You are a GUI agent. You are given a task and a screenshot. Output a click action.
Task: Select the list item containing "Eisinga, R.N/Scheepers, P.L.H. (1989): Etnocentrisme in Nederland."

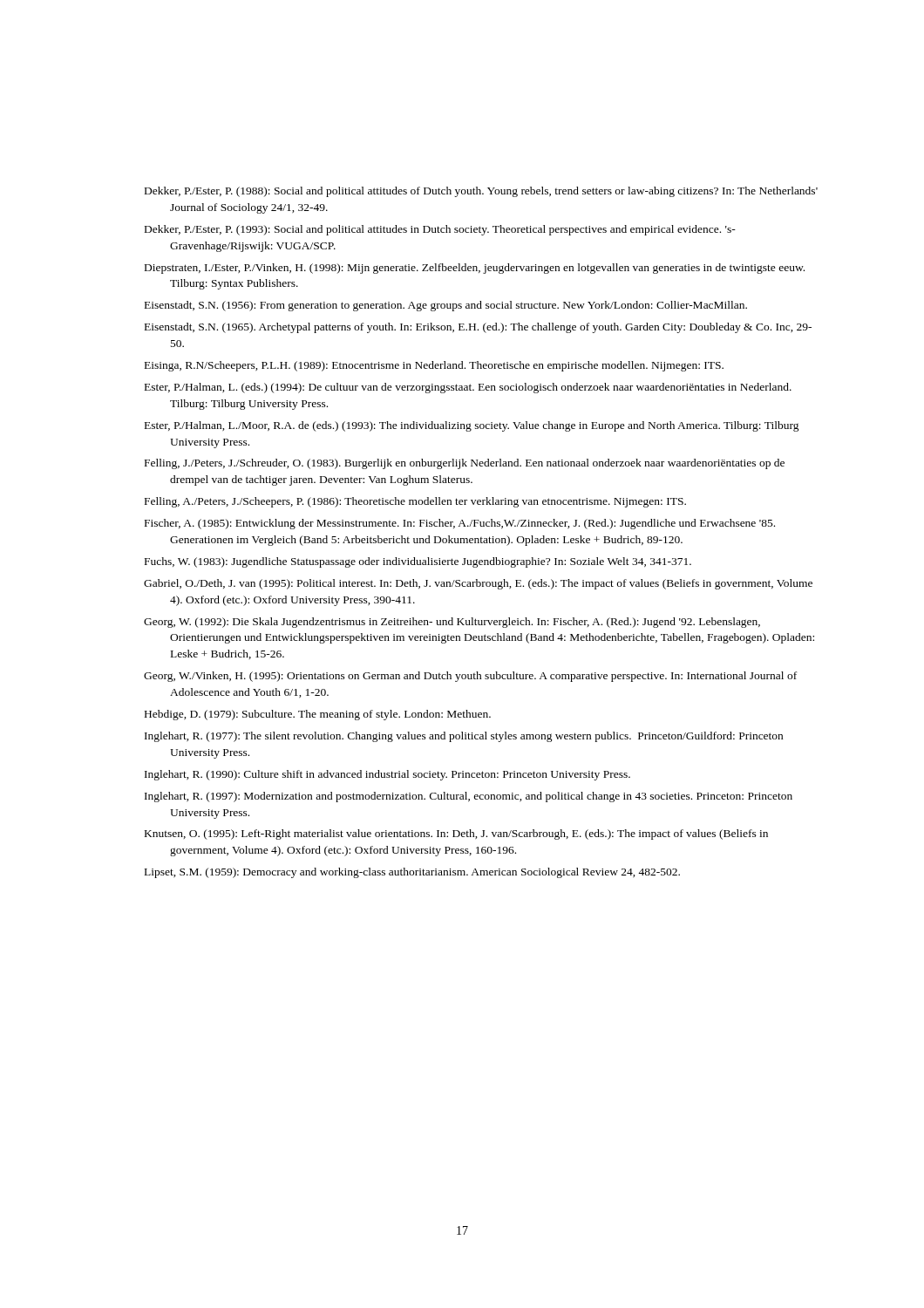click(434, 365)
